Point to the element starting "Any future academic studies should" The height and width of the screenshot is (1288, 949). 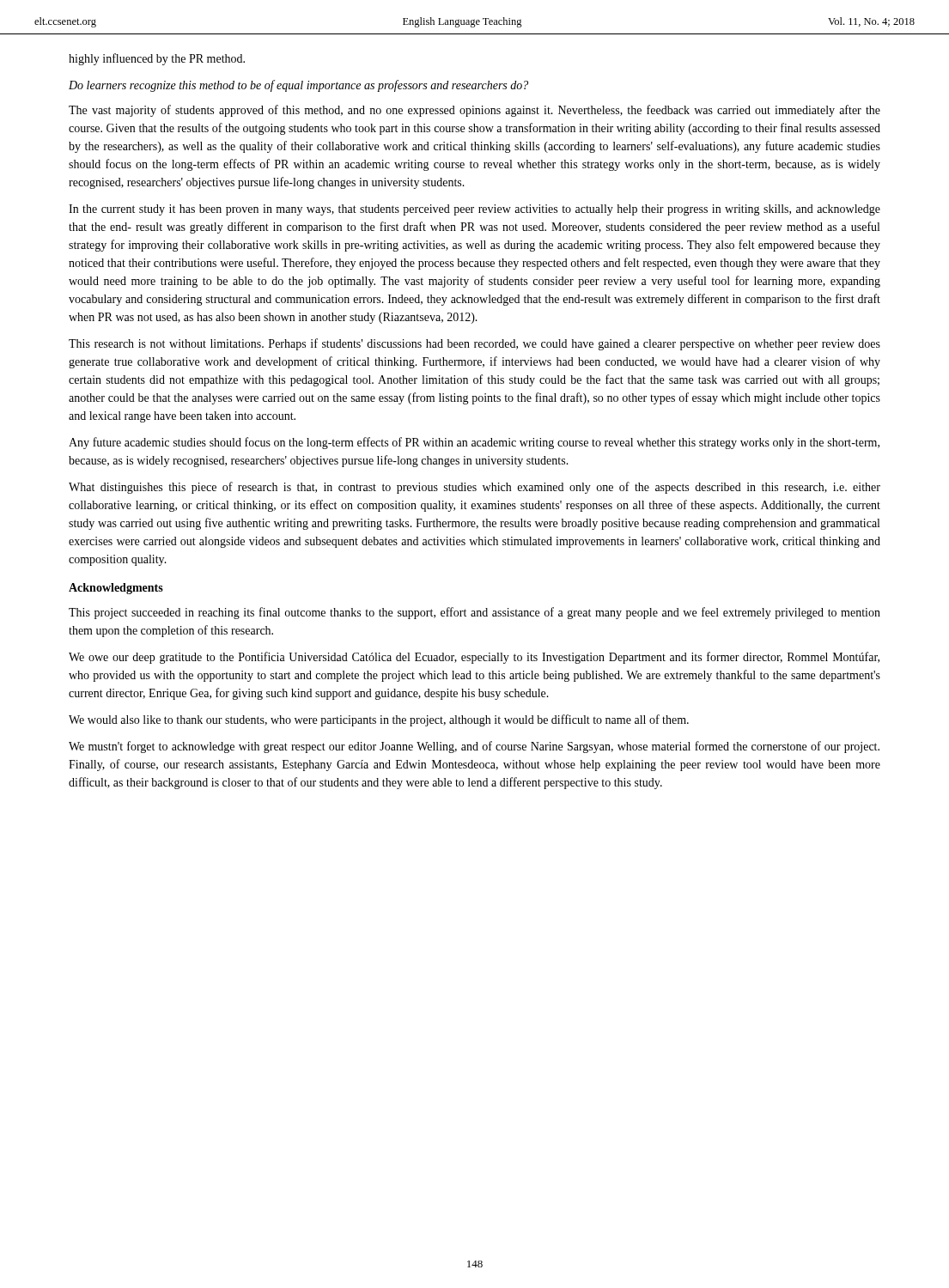tap(474, 452)
